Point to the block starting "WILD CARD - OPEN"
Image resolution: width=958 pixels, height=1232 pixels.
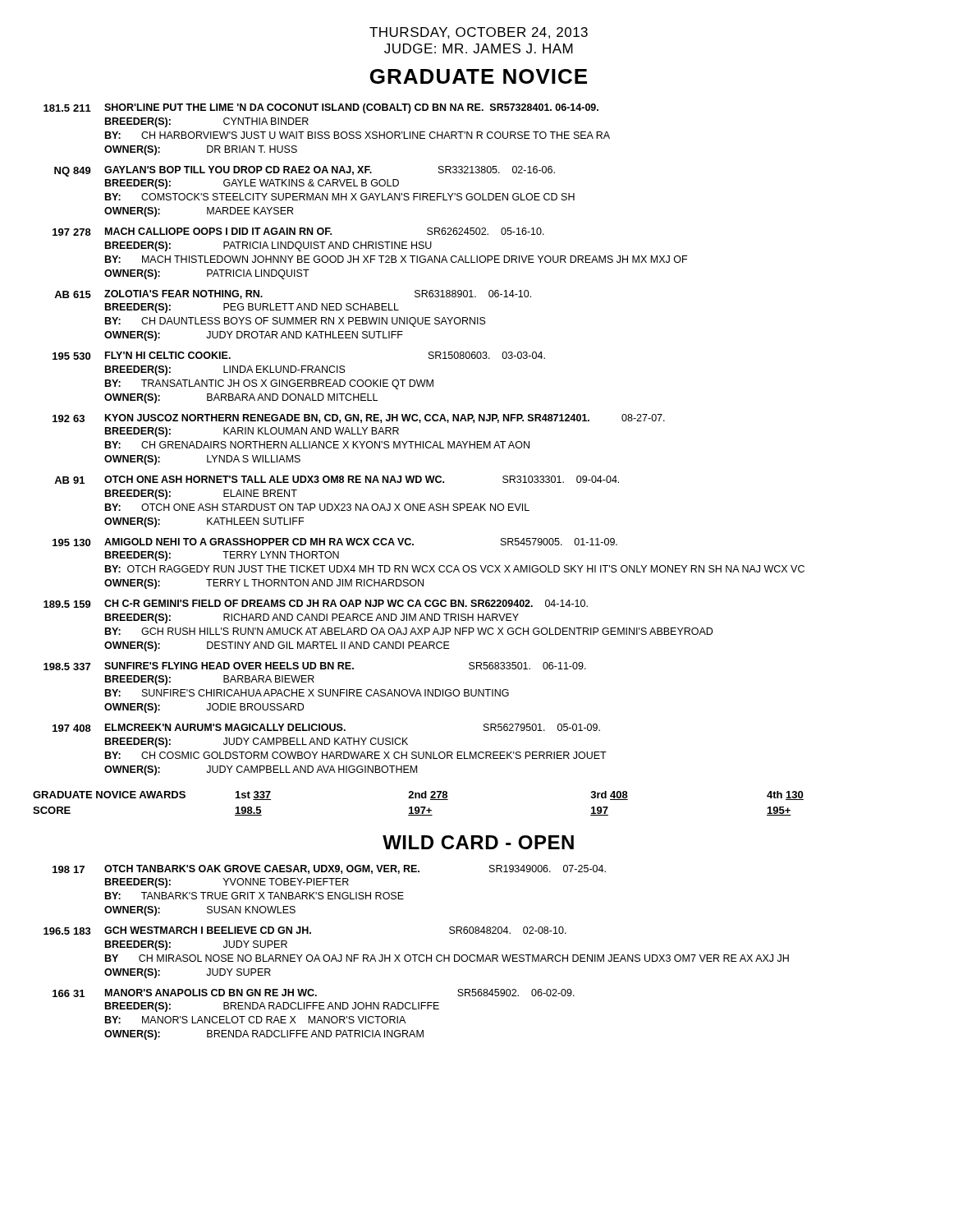point(479,842)
